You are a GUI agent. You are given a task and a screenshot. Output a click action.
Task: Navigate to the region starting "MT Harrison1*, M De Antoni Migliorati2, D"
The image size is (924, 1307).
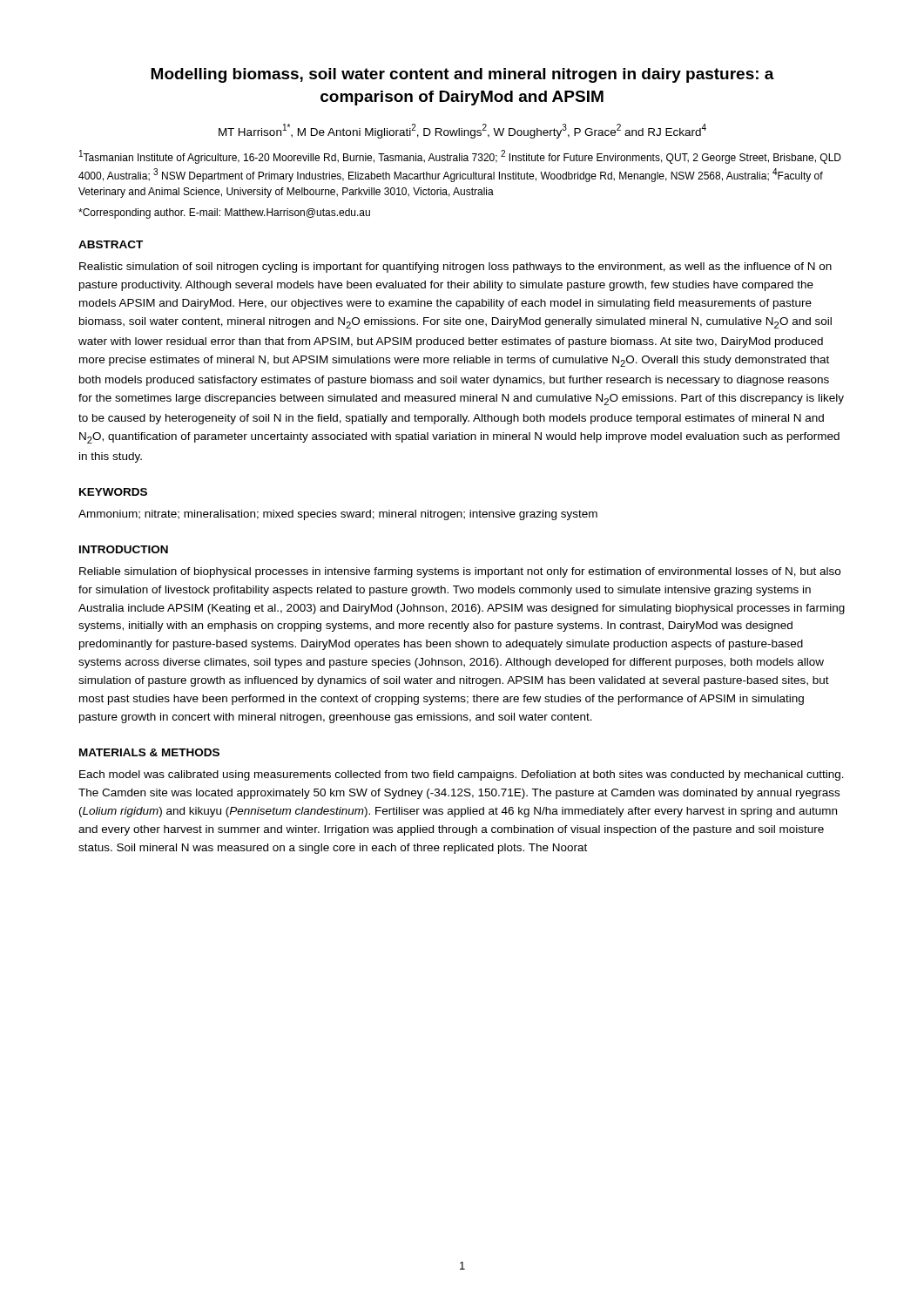click(462, 131)
